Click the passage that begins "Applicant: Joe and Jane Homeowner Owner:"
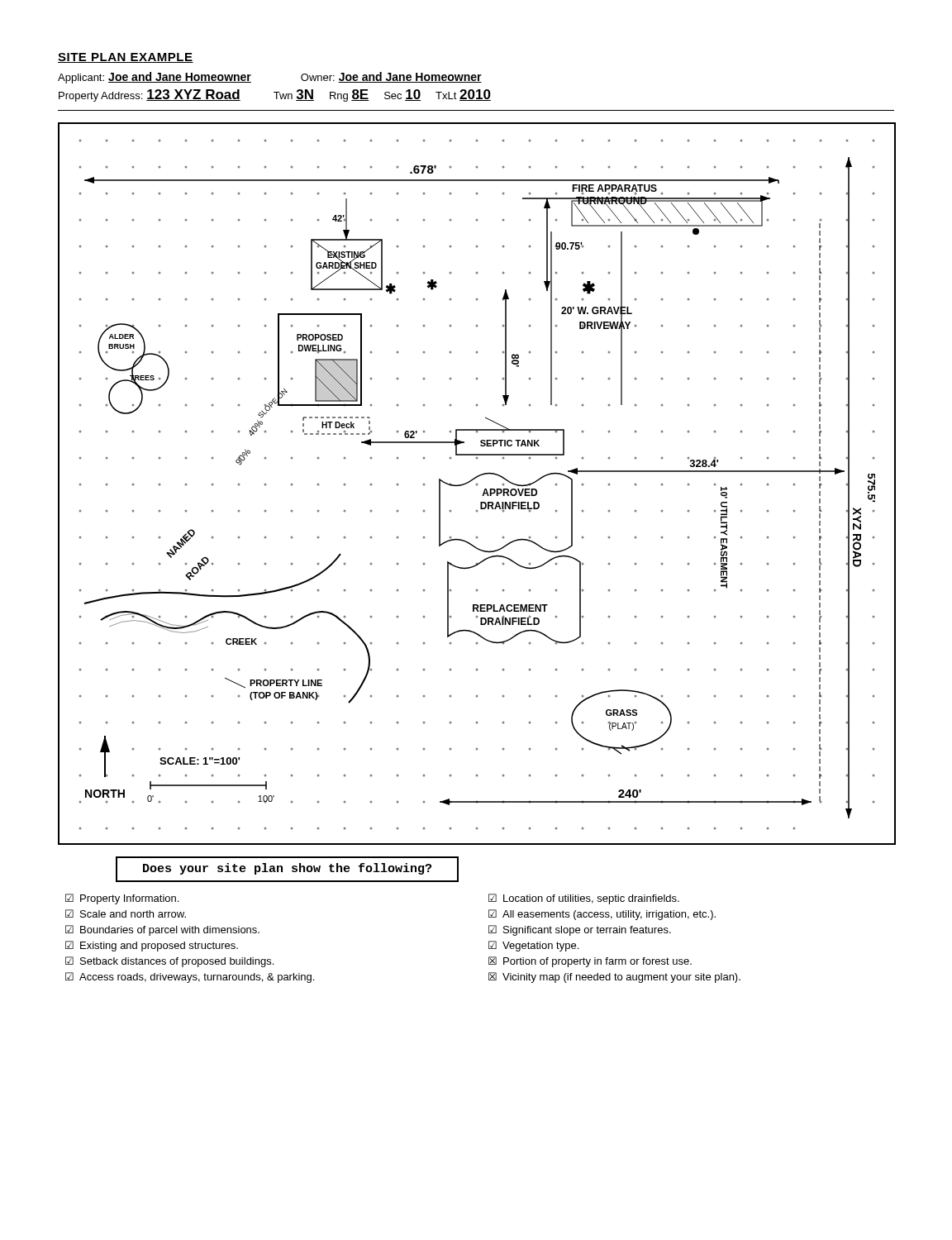The height and width of the screenshot is (1240, 952). [476, 87]
